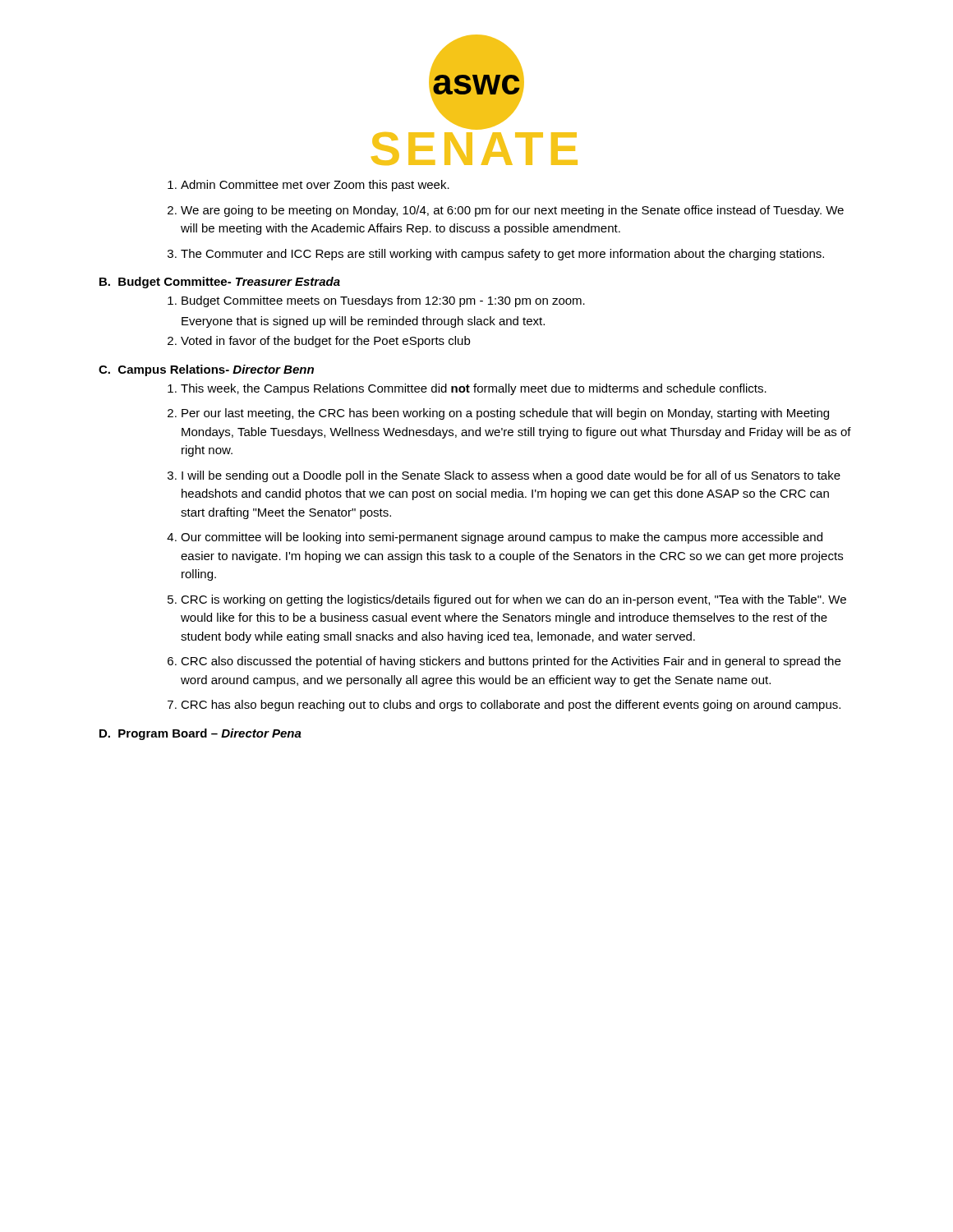Point to the block beginning "CRC has also"

click(511, 704)
